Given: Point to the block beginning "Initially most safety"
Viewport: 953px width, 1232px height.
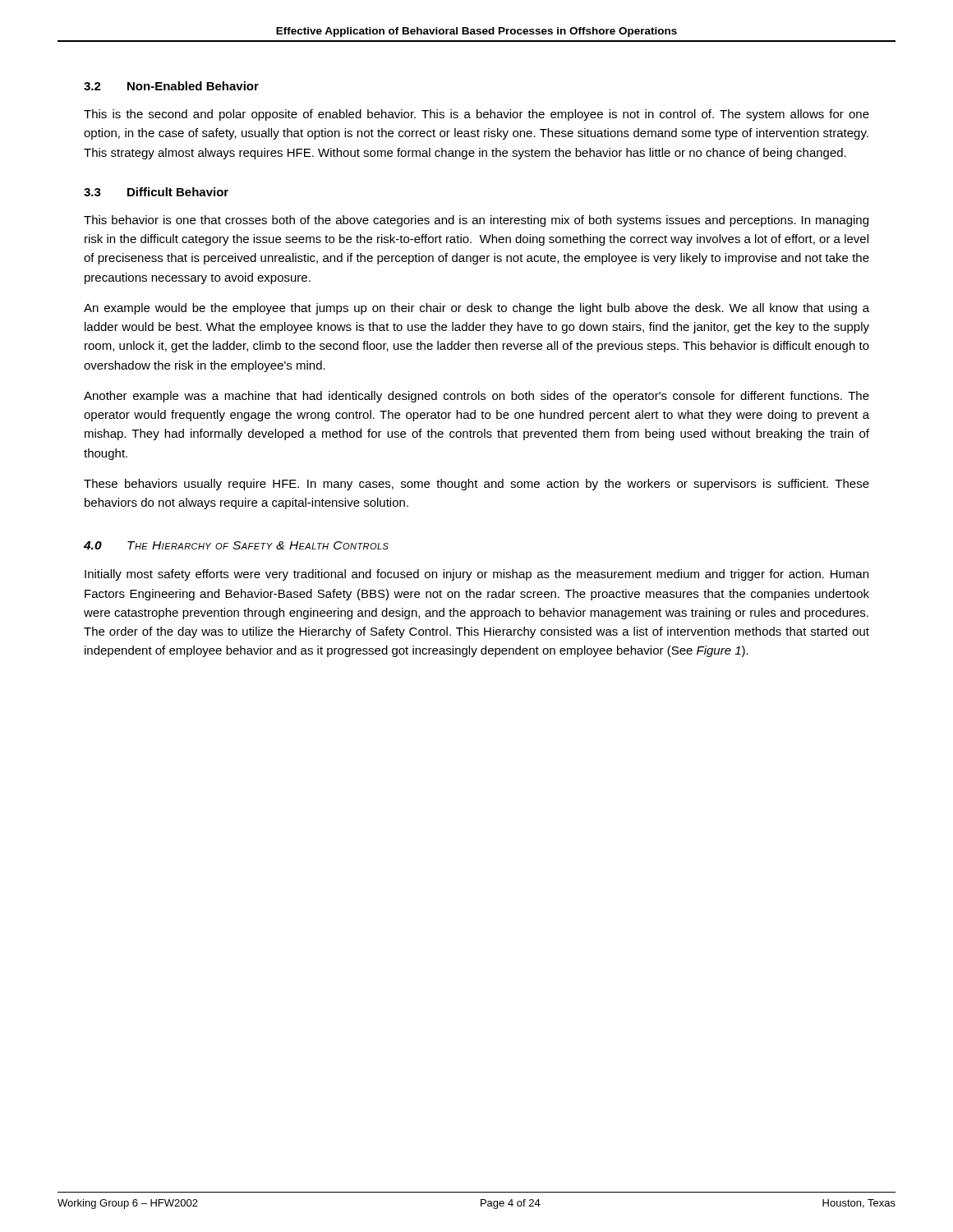Looking at the screenshot, I should pyautogui.click(x=476, y=612).
